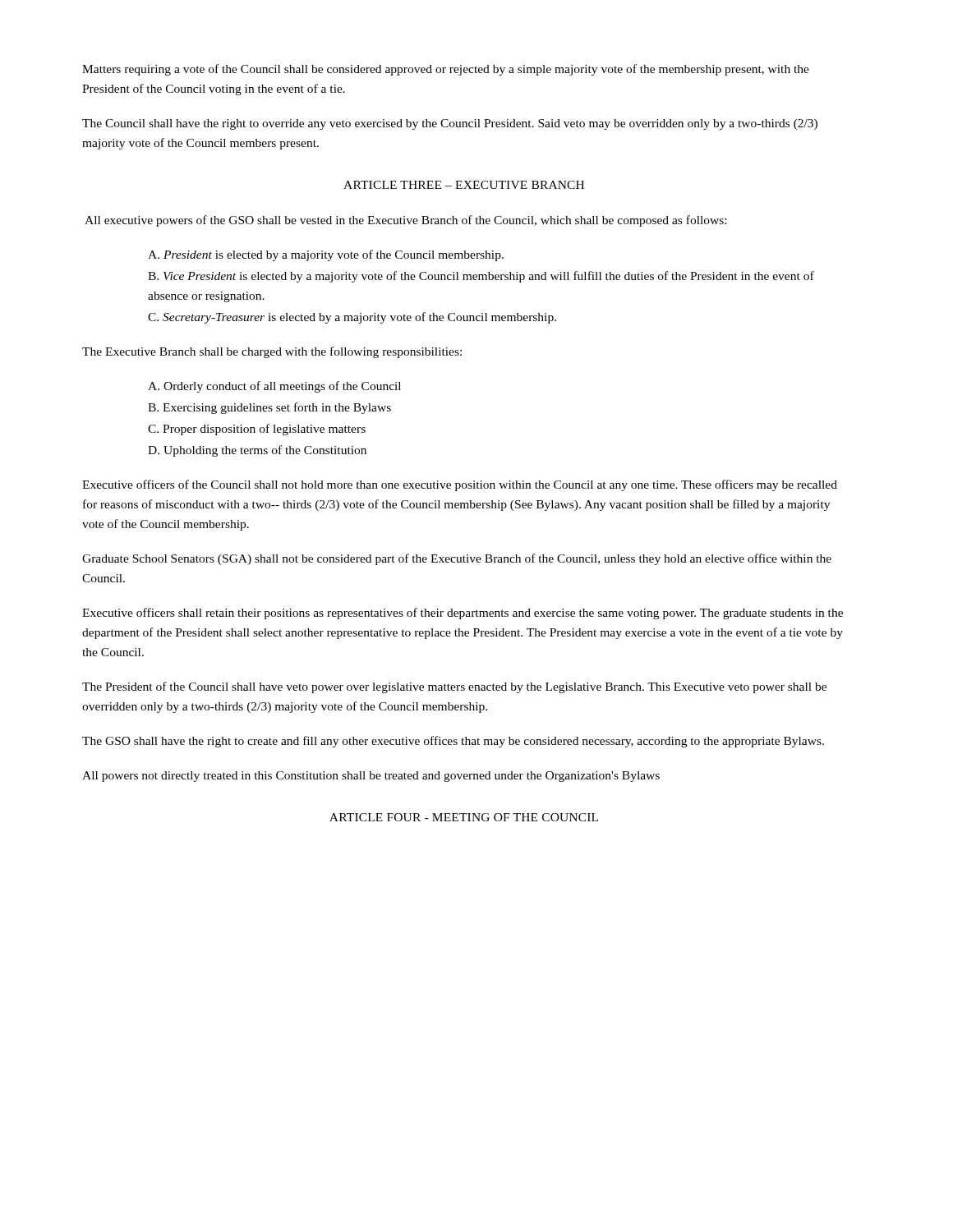Find the list item that says "A. Orderly conduct of all"

(275, 386)
